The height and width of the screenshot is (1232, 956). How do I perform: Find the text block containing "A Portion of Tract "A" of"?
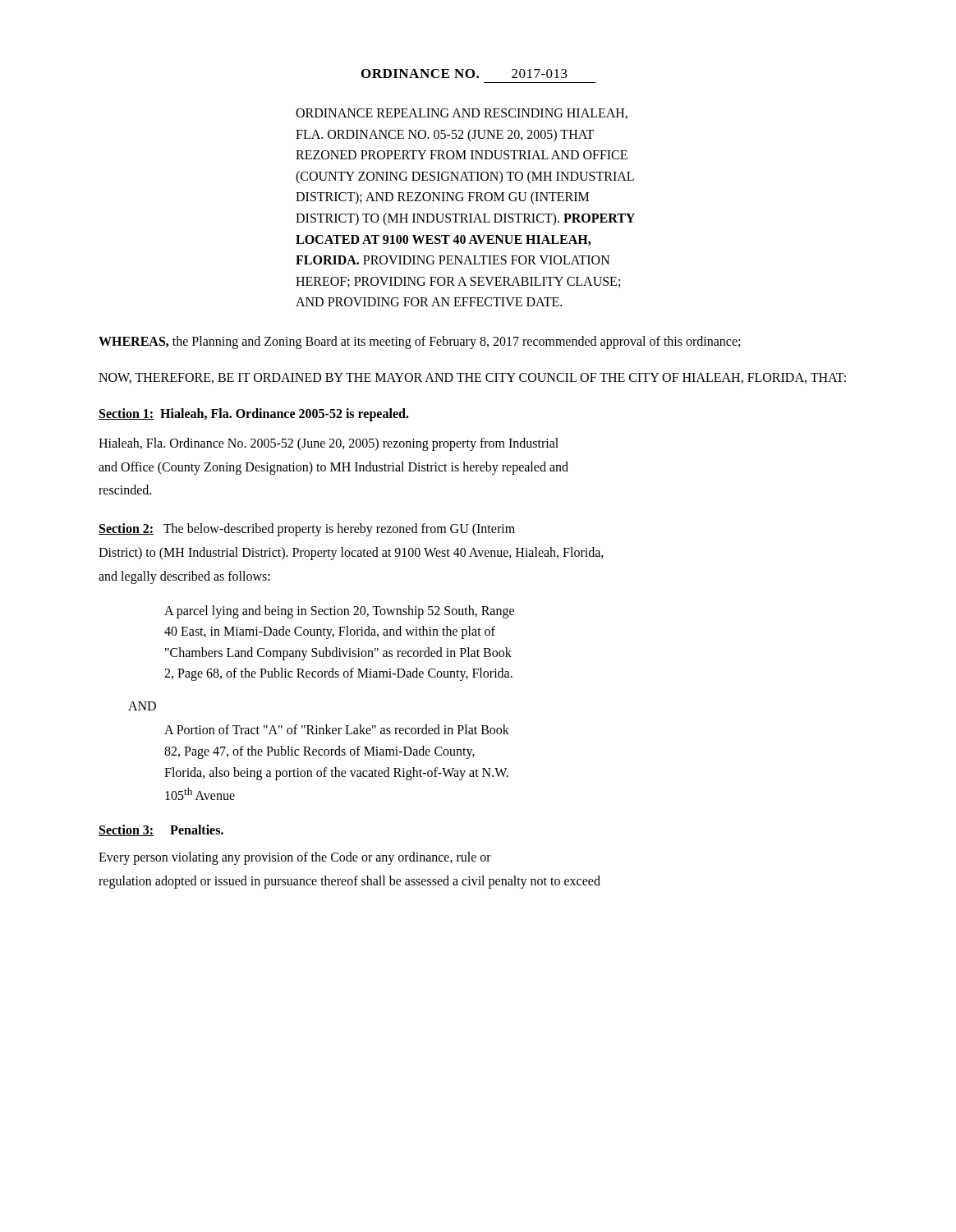coord(337,763)
